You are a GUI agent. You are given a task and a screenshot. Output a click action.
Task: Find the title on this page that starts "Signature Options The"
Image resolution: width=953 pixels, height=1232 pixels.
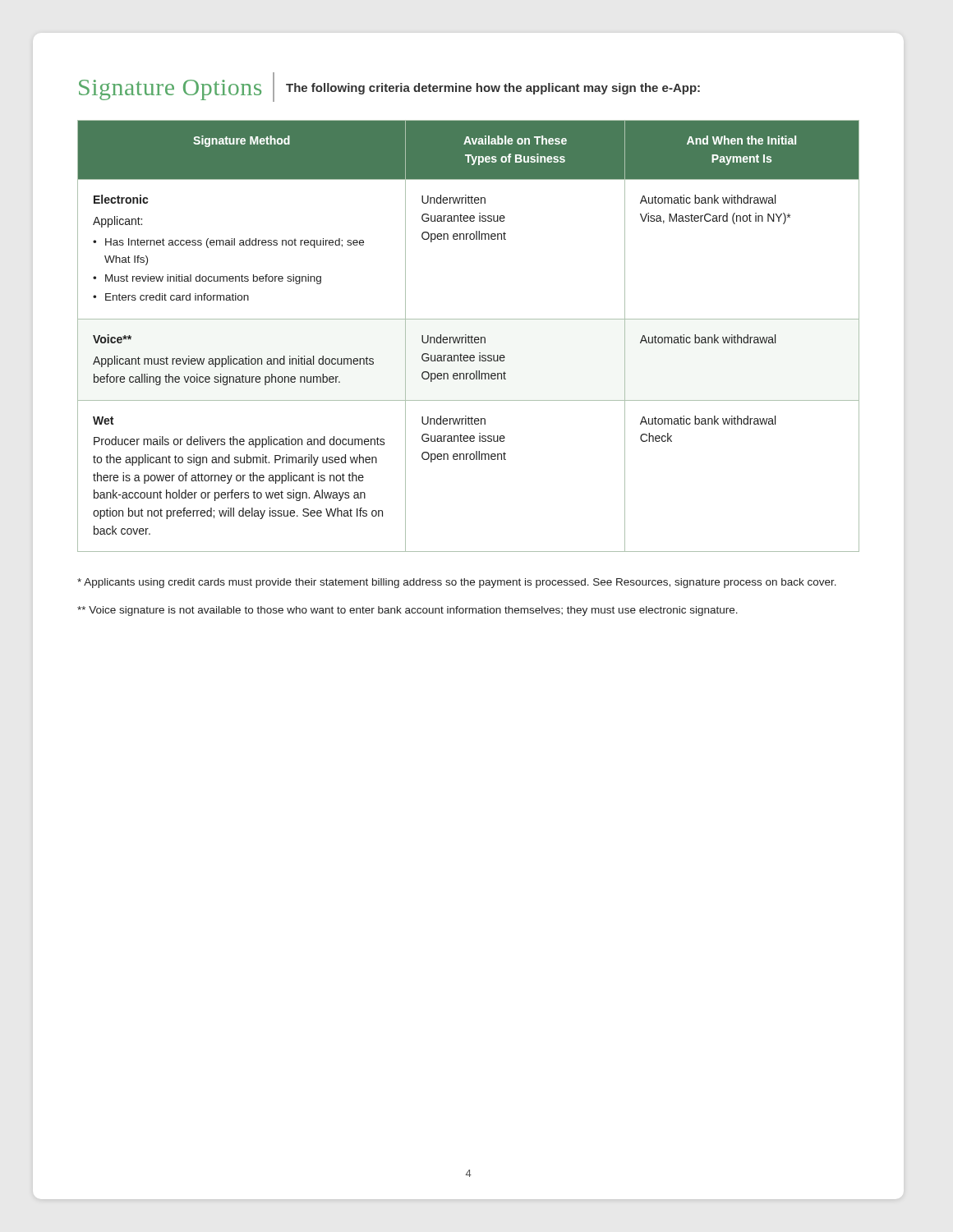click(389, 87)
